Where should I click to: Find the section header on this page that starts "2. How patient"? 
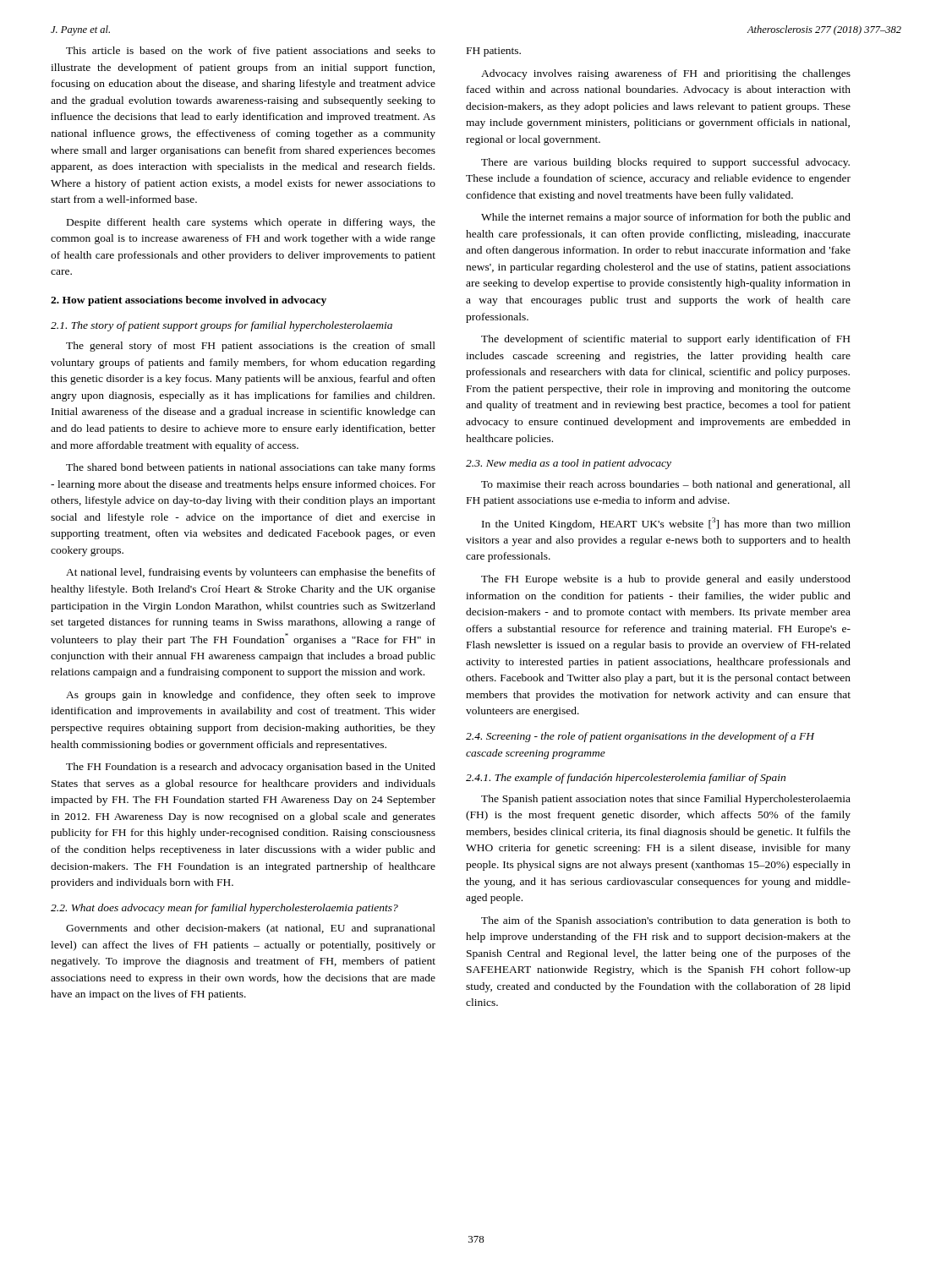pos(243,300)
